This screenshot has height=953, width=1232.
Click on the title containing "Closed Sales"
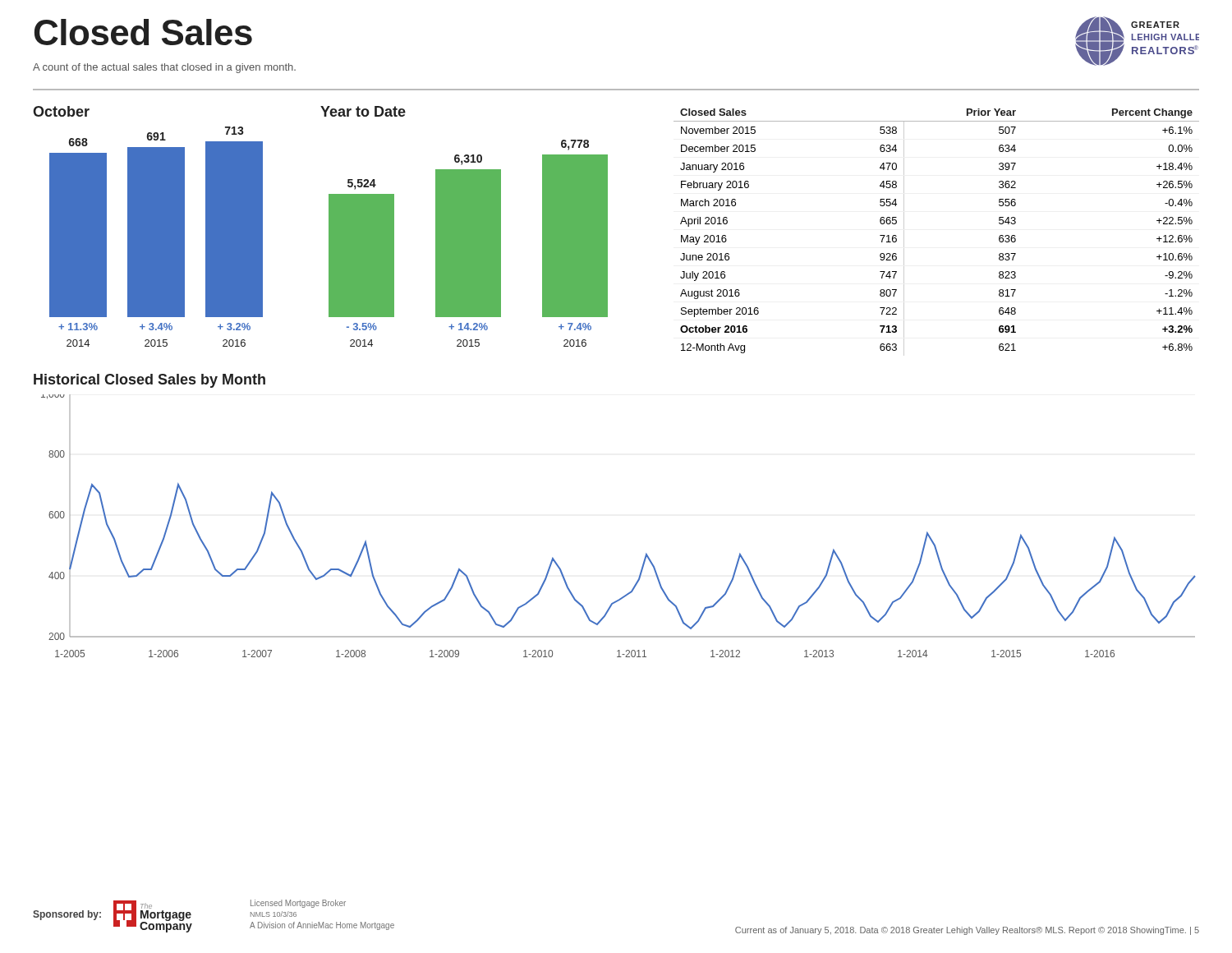pos(143,33)
